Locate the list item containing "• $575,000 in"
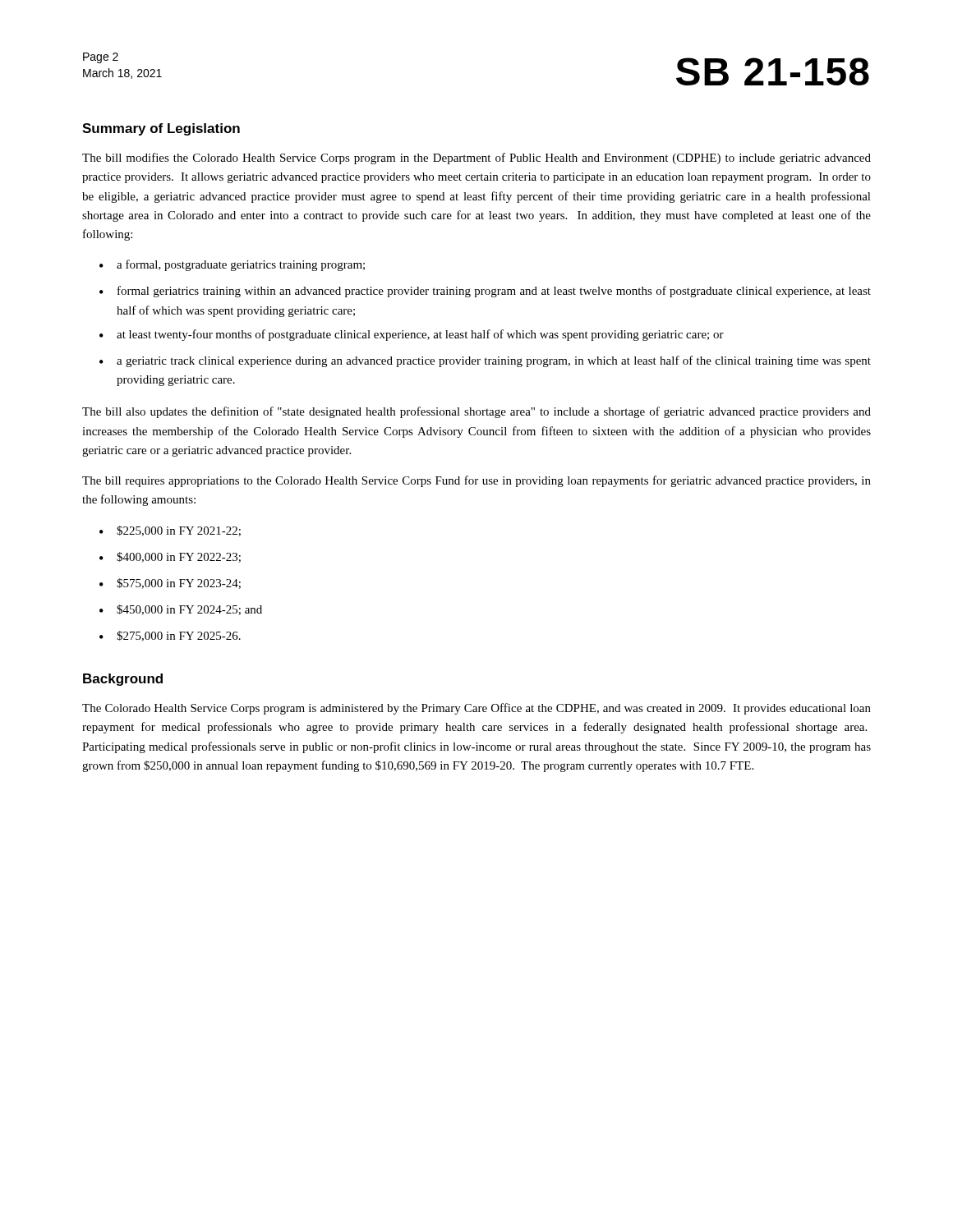Image resolution: width=953 pixels, height=1232 pixels. point(170,584)
